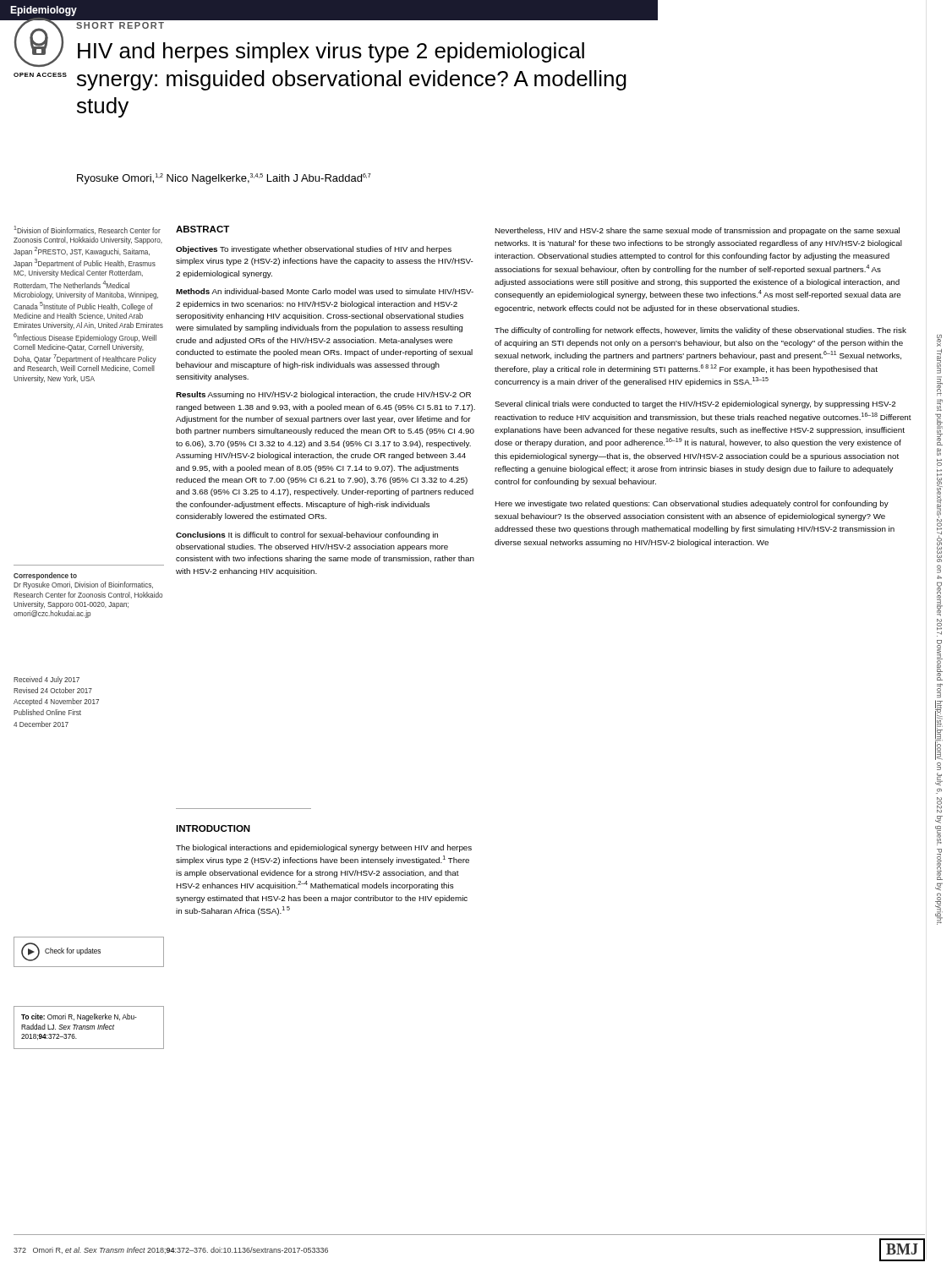Image resolution: width=952 pixels, height=1268 pixels.
Task: Find the text block that reads "The biological interactions and"
Action: (324, 879)
